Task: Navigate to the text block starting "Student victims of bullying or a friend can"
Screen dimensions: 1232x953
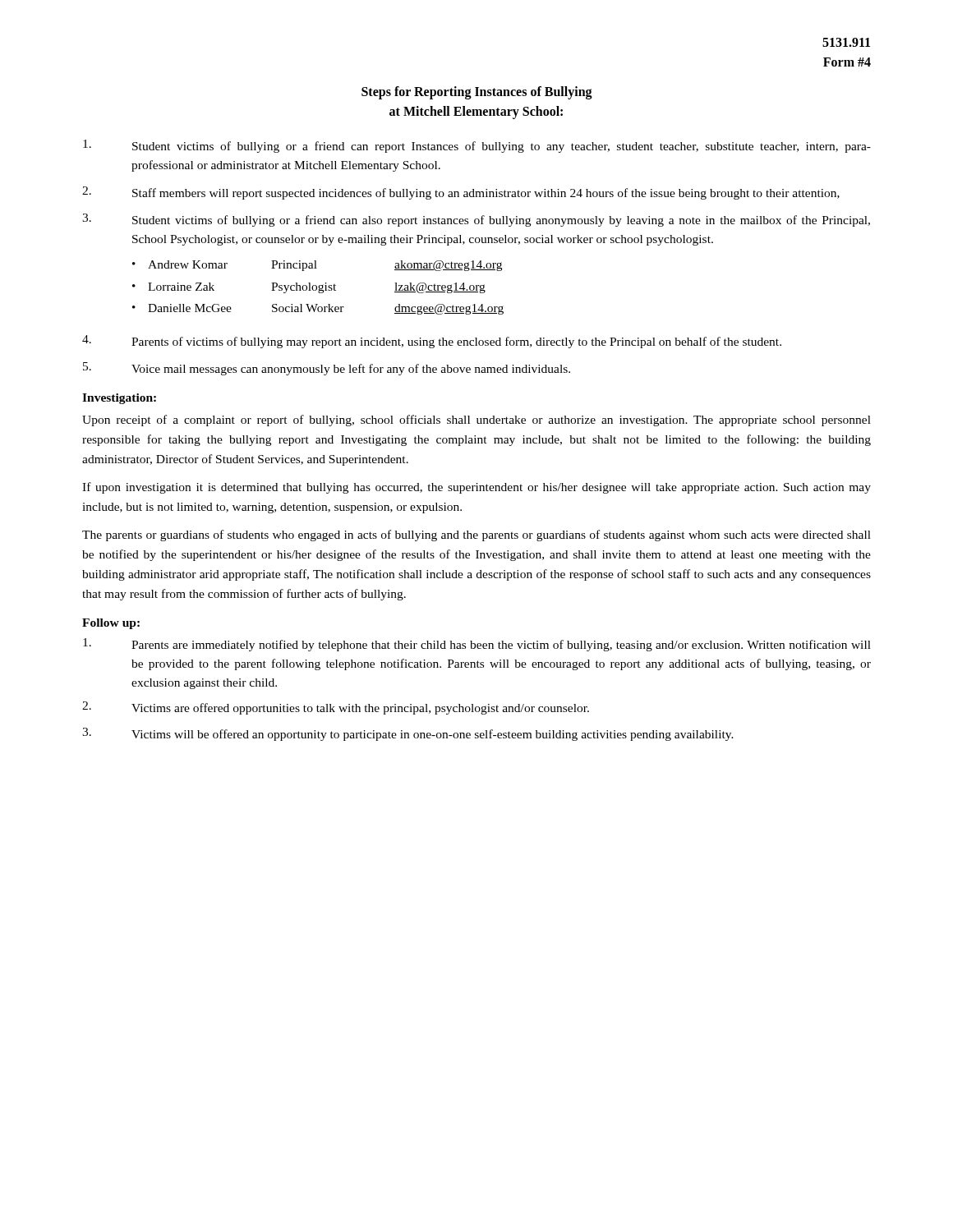Action: [x=476, y=155]
